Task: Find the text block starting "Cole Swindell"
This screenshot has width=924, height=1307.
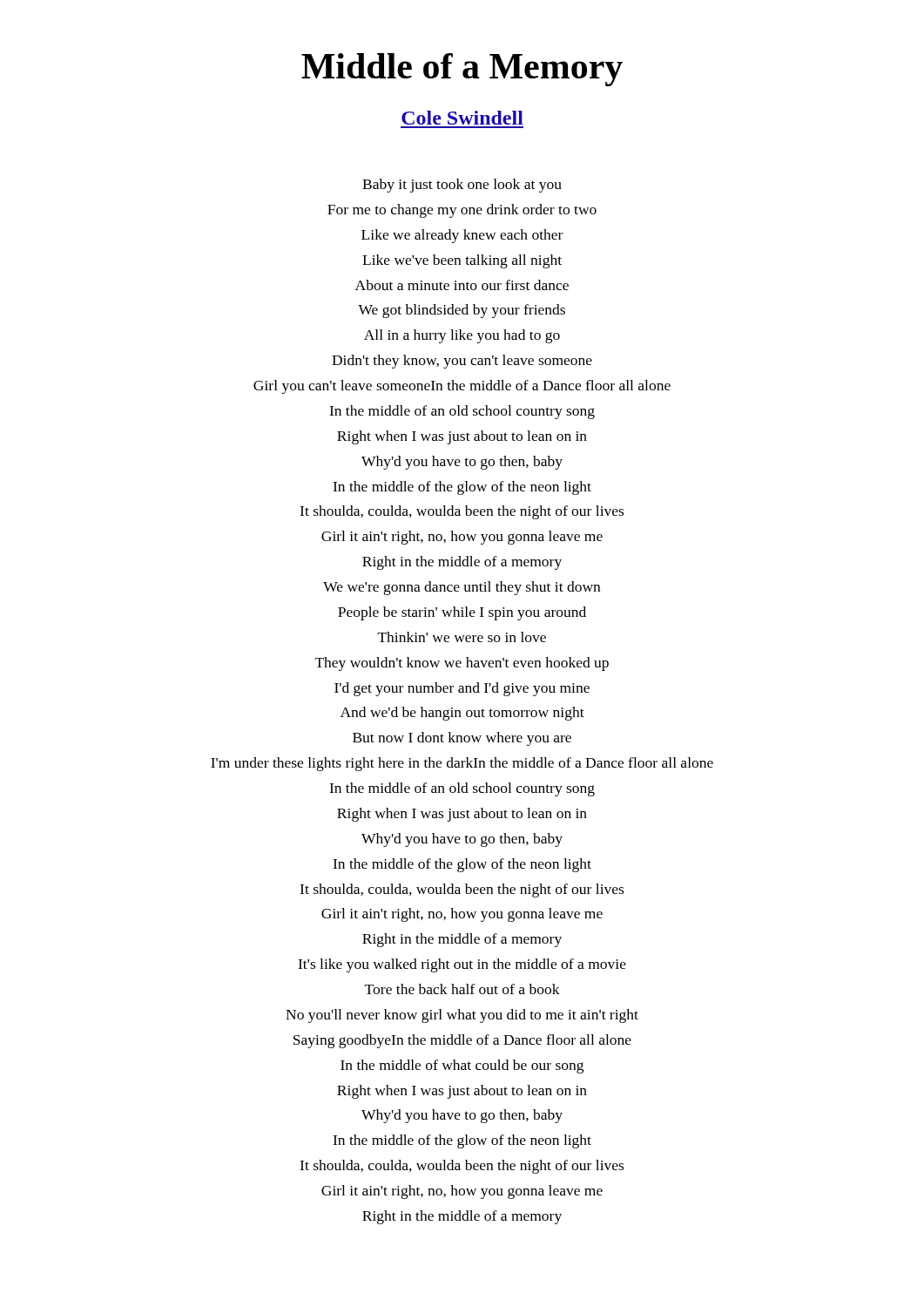Action: [462, 118]
